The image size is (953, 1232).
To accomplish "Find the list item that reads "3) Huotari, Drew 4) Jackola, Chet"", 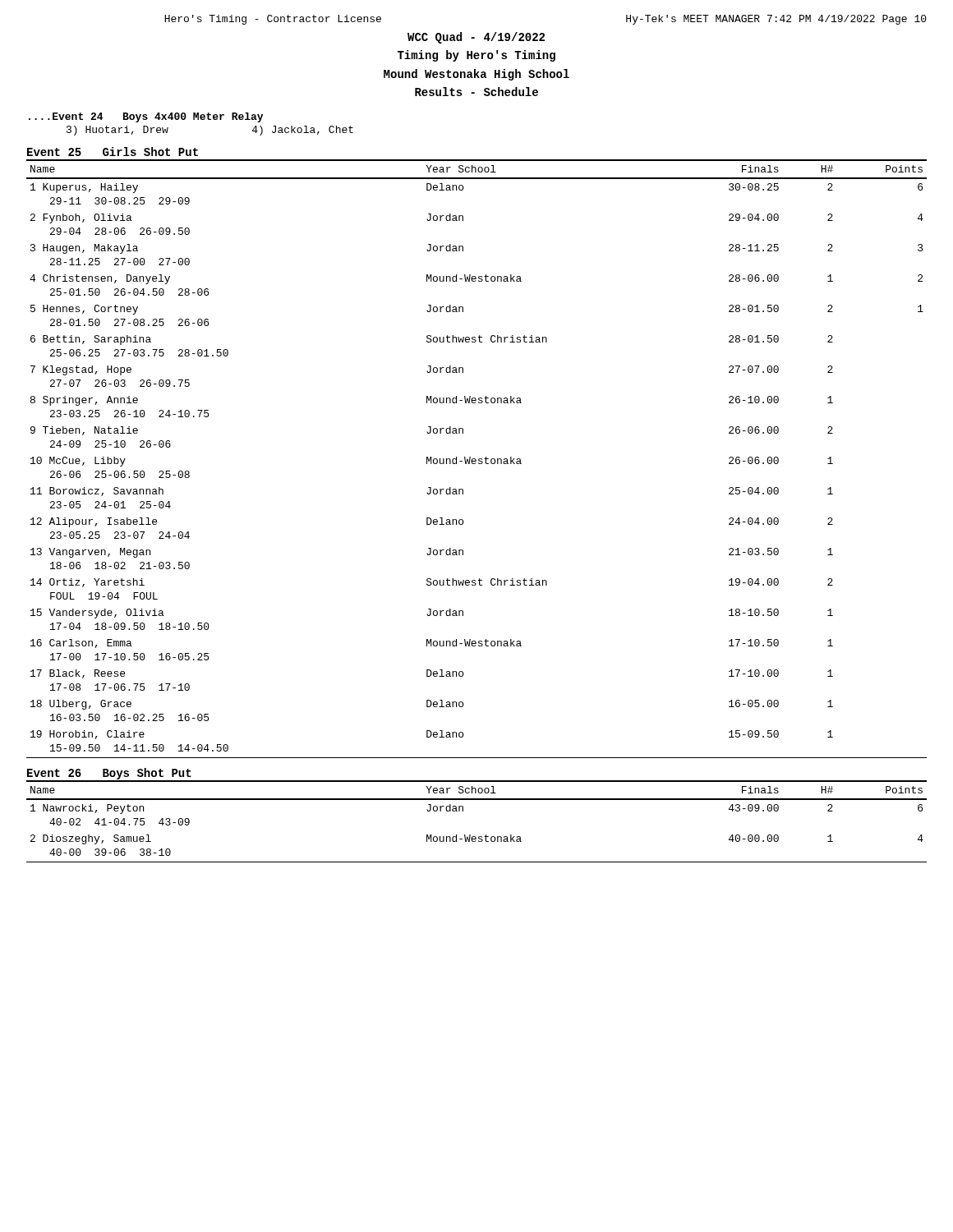I will pos(210,130).
